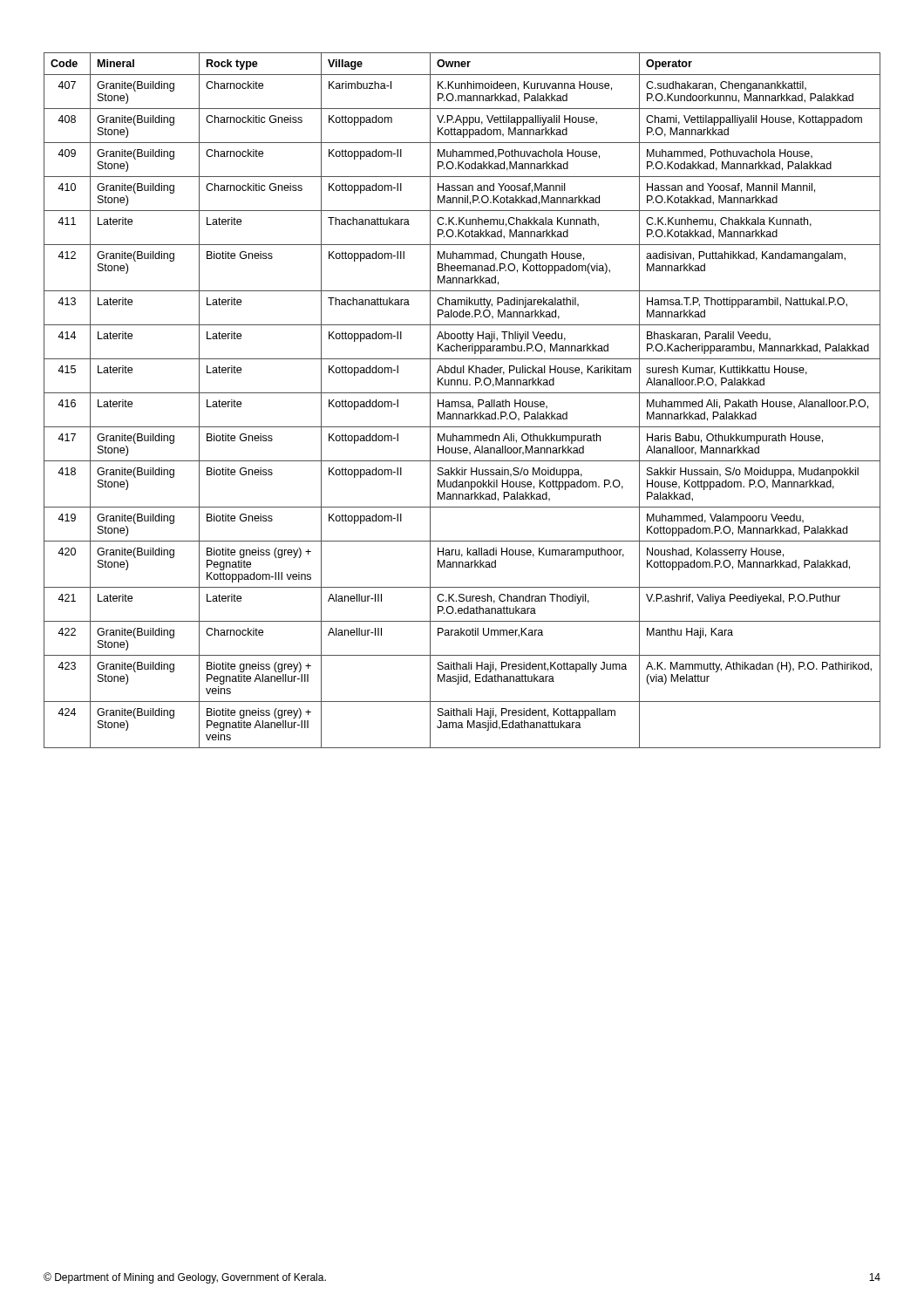924x1308 pixels.
Task: Select the table that reads "Biotite gneiss (grey)"
Action: click(x=462, y=400)
